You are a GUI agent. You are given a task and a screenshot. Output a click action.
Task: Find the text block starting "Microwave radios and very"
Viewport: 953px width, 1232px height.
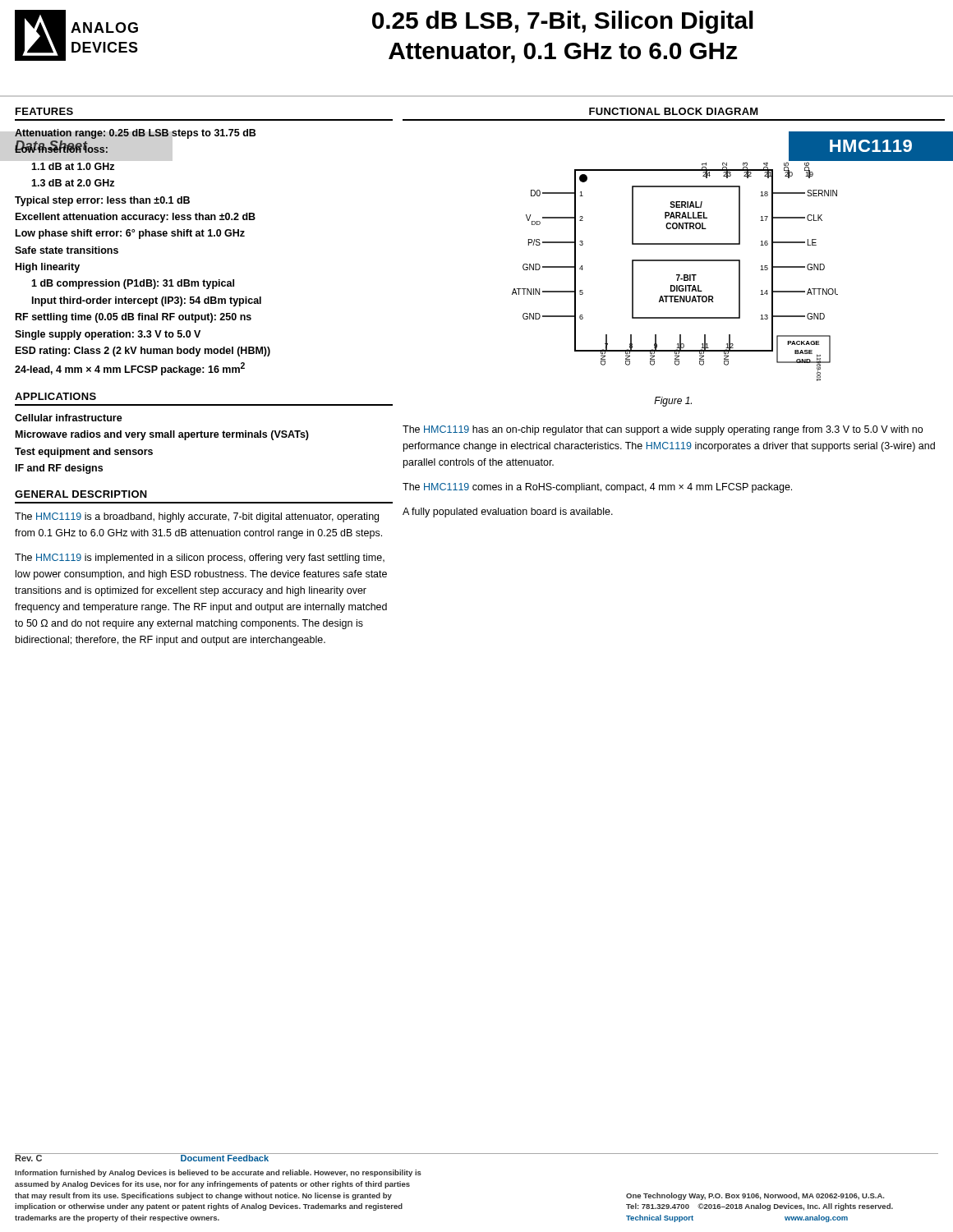pos(162,435)
